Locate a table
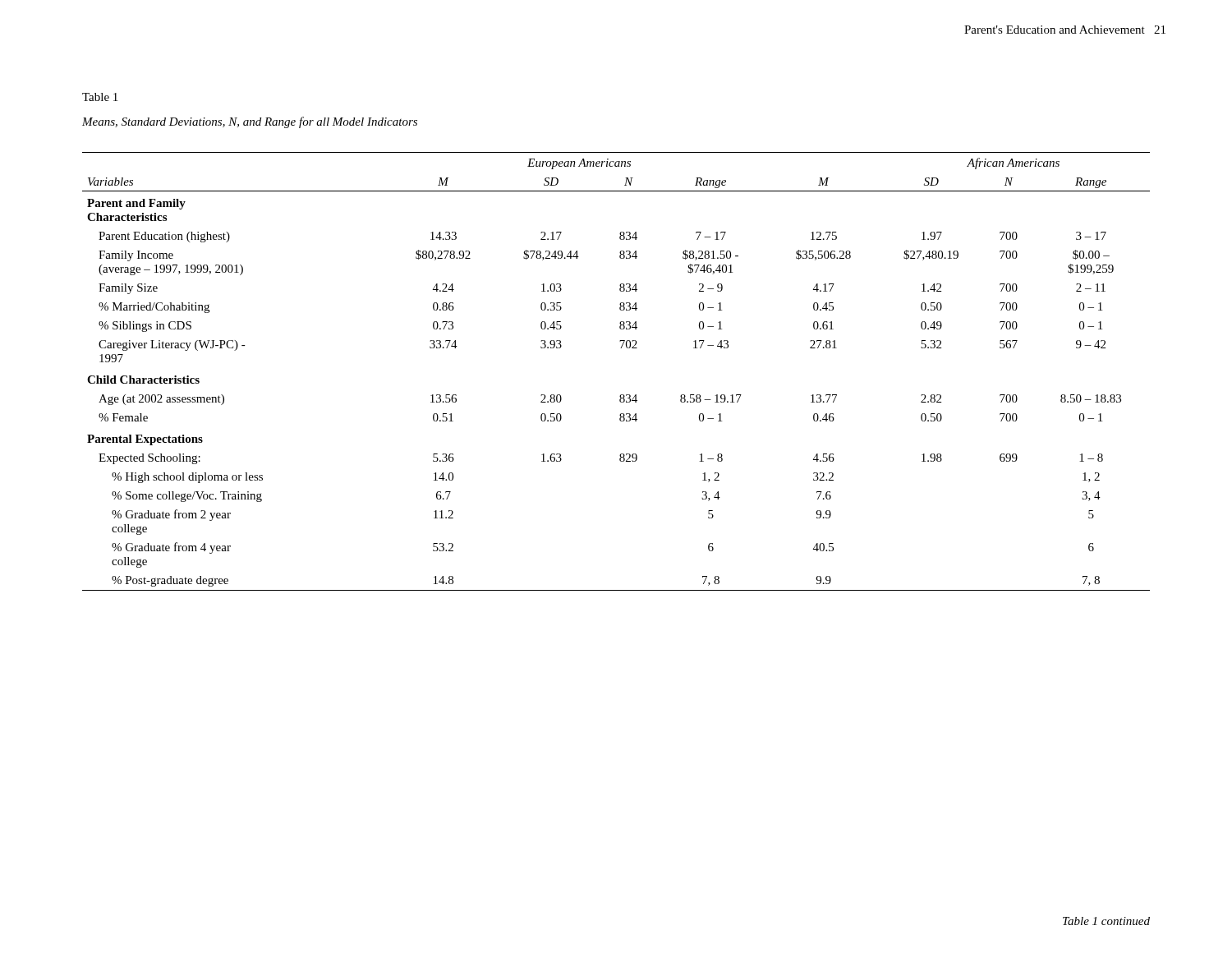1232x953 pixels. 616,371
